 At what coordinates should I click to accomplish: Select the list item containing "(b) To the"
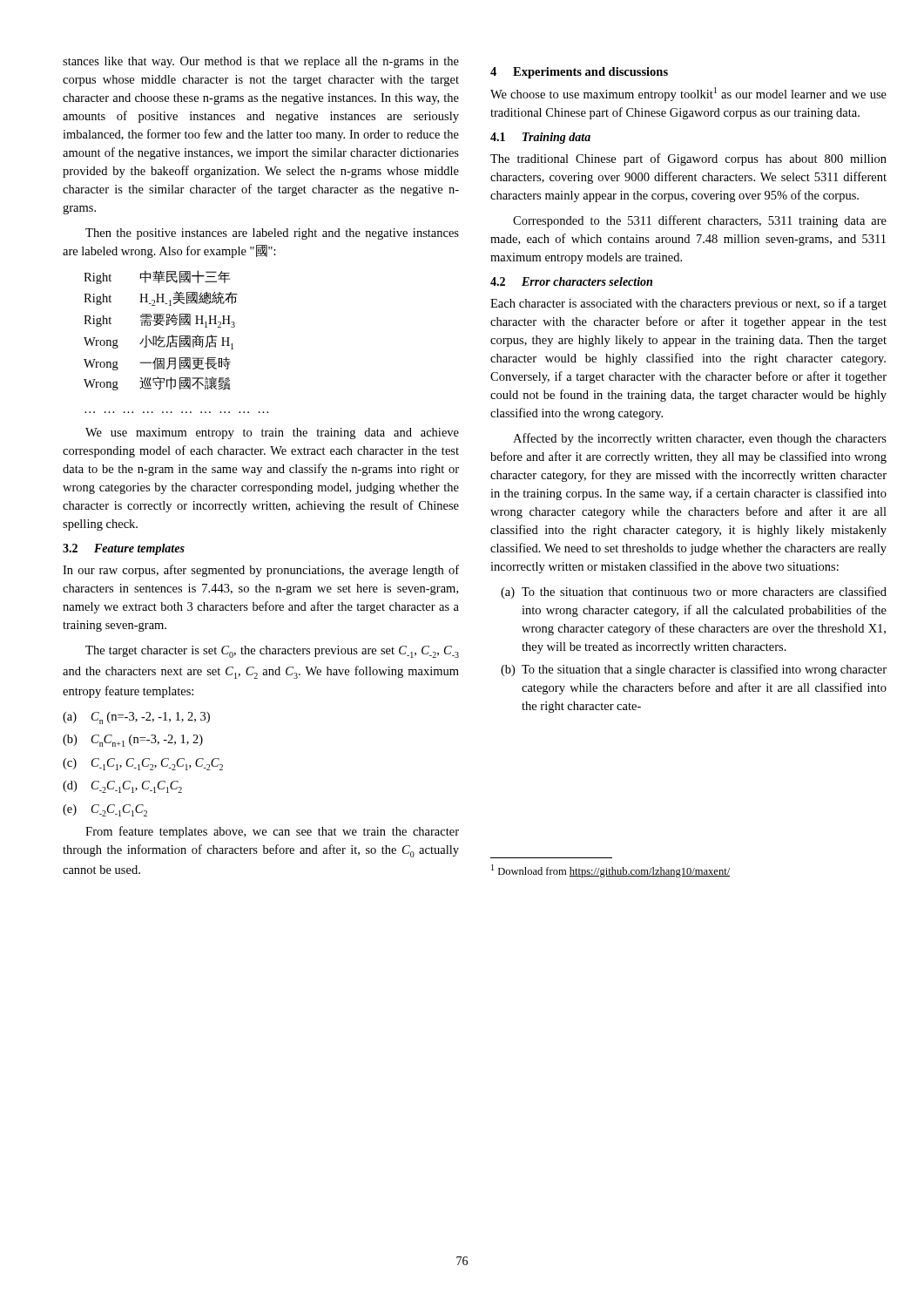(x=688, y=688)
